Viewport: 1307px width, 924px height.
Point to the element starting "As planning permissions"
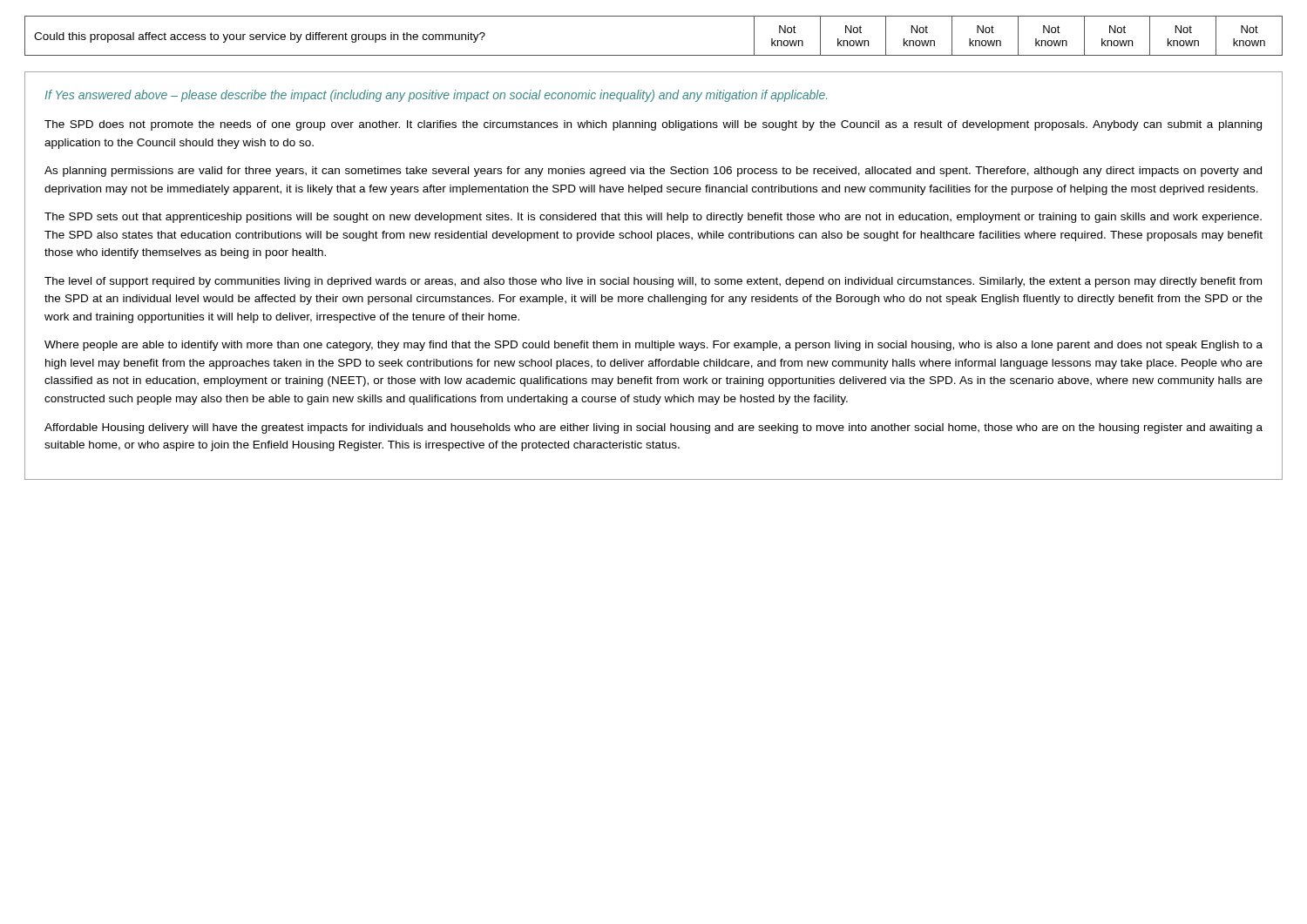click(654, 179)
